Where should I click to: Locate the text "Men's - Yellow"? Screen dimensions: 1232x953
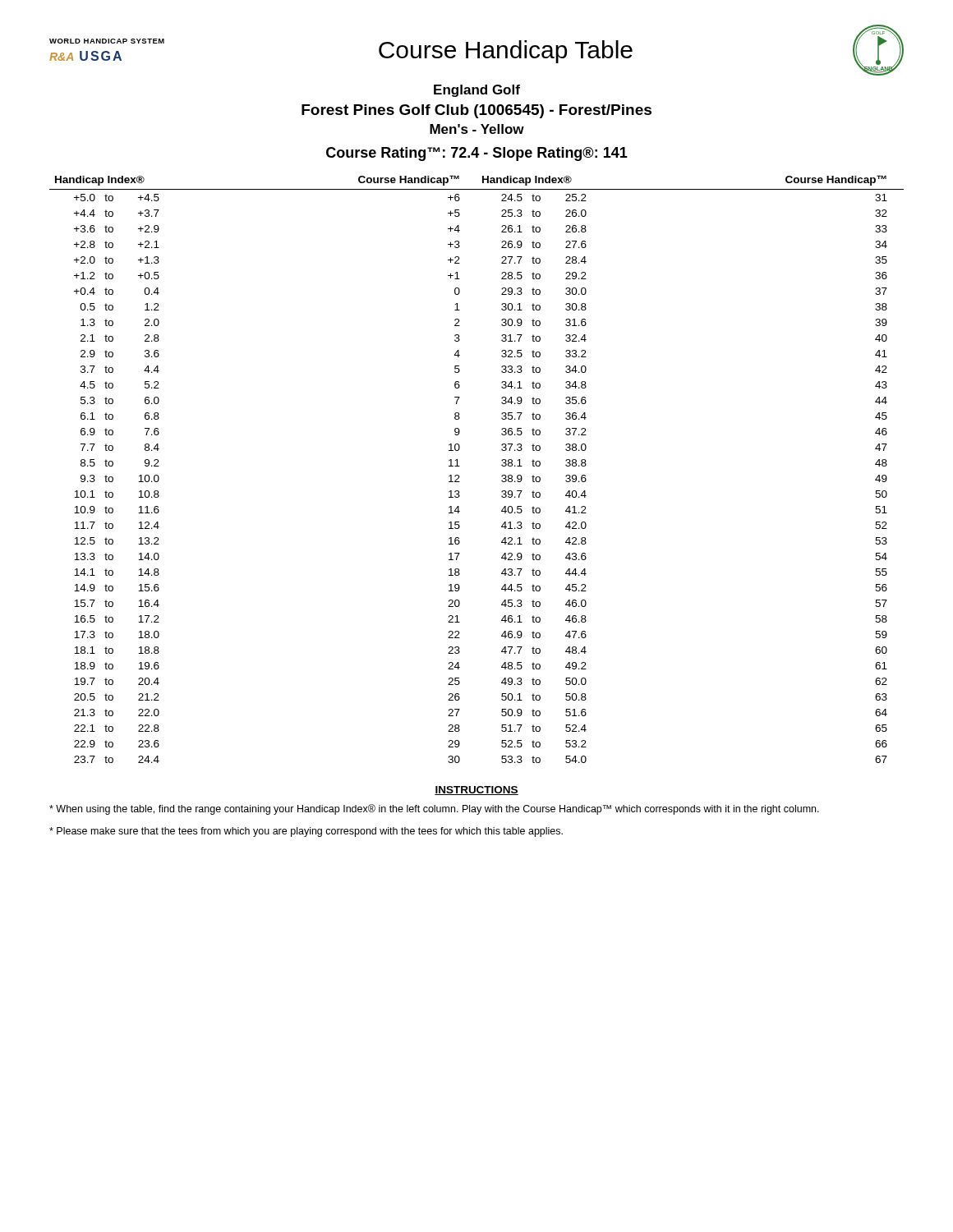pos(476,129)
